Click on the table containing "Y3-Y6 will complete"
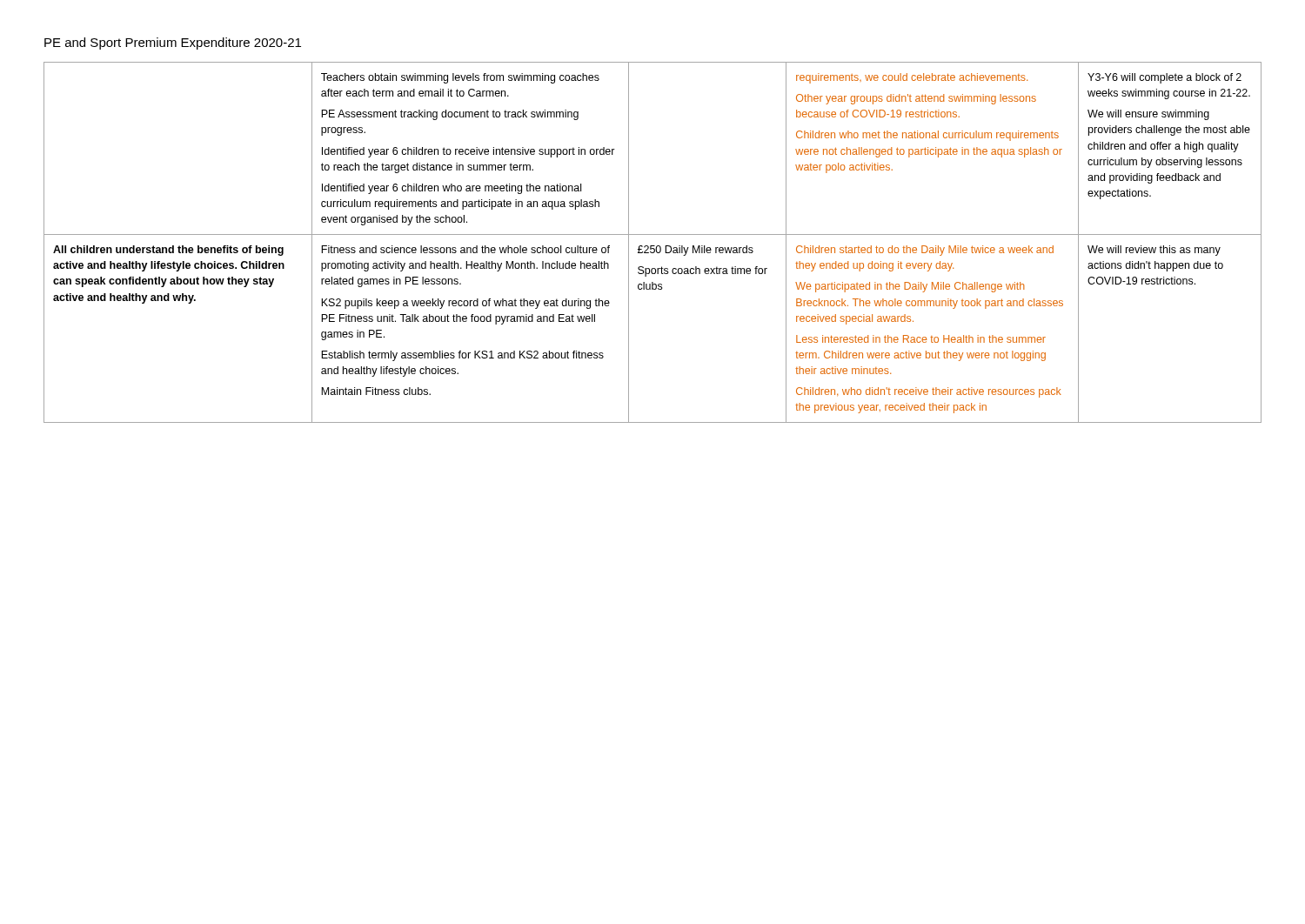 point(652,243)
